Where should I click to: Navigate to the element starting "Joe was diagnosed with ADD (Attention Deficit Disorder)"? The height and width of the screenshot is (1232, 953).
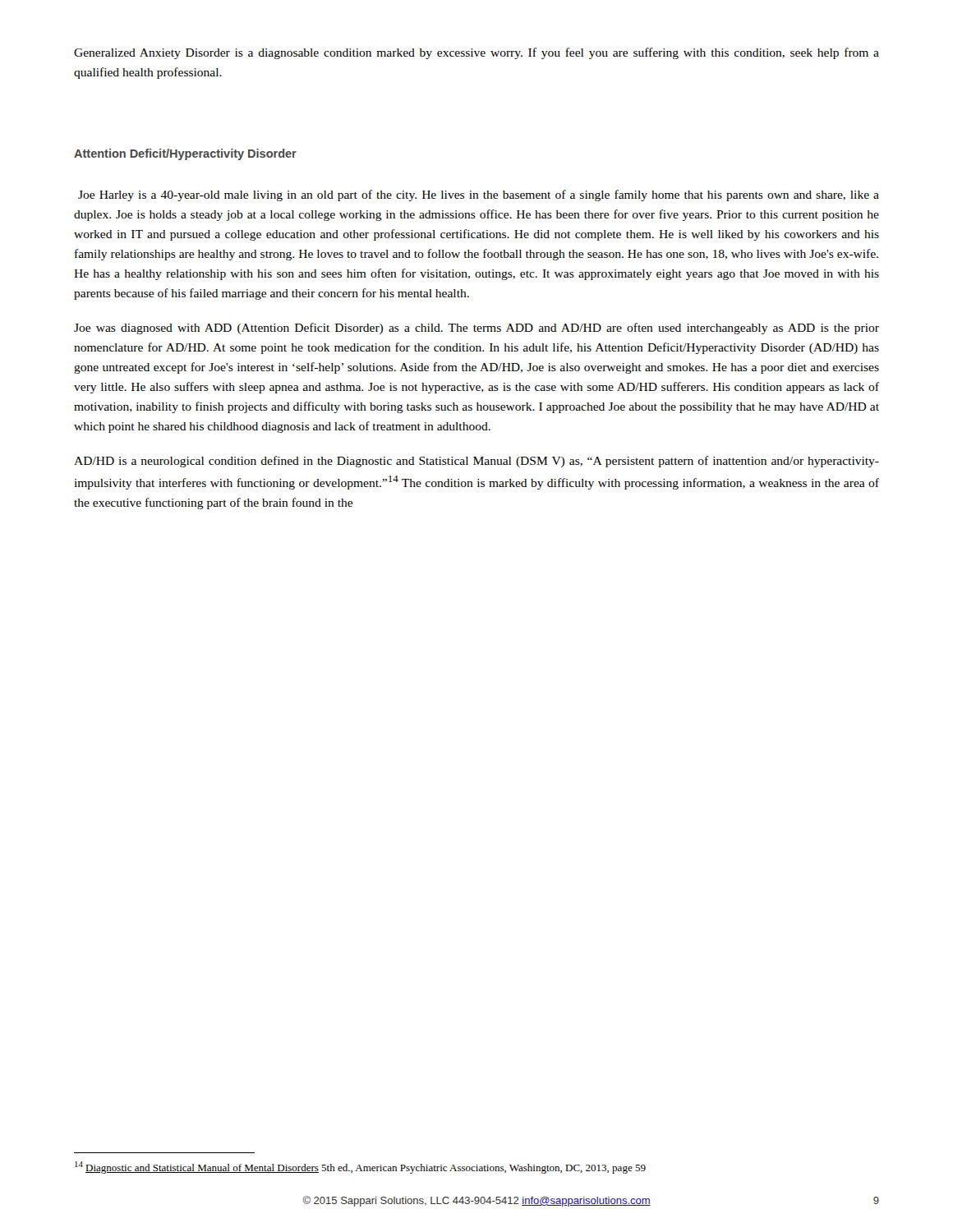tap(476, 376)
